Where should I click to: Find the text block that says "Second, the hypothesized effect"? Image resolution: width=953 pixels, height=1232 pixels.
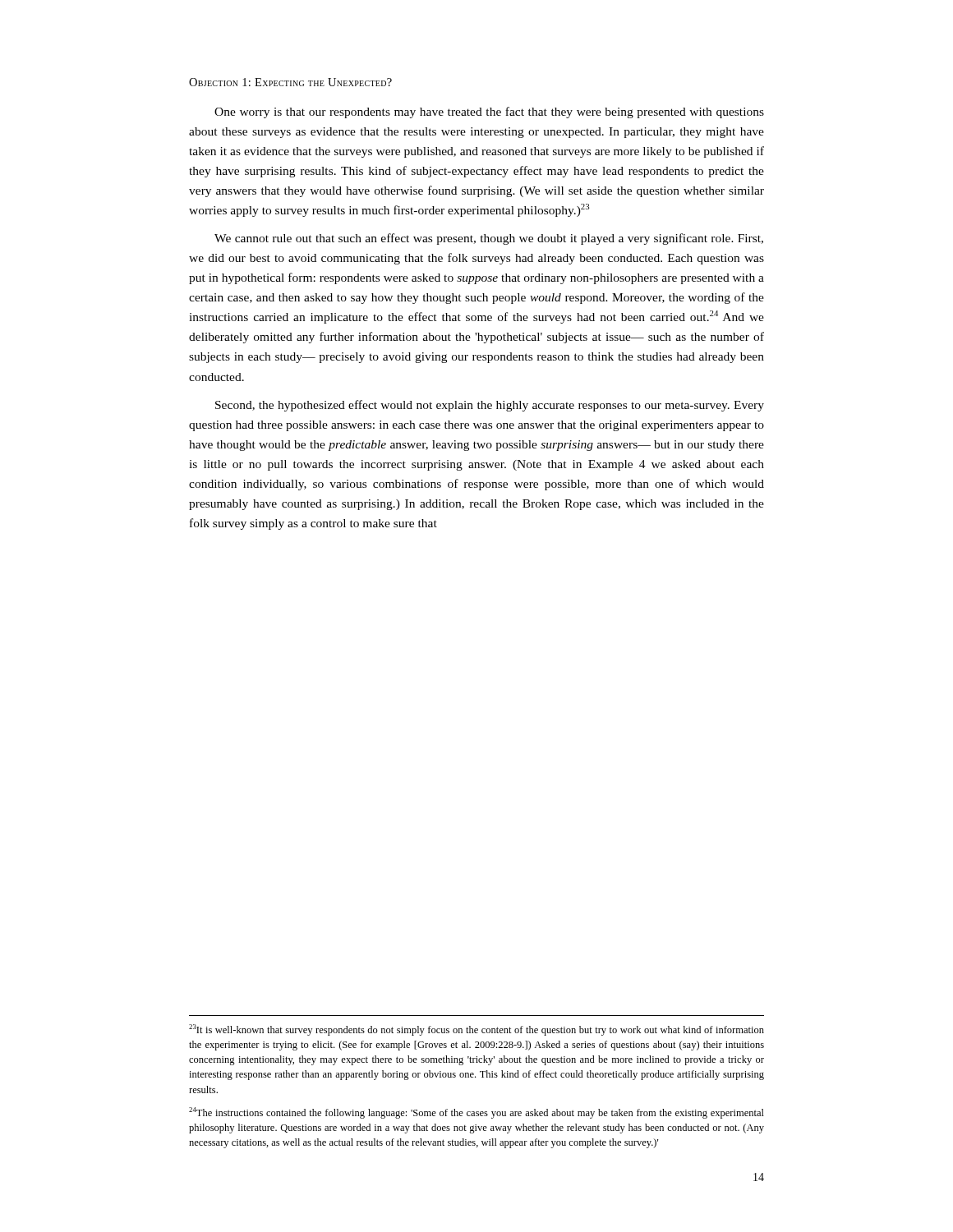(x=476, y=464)
